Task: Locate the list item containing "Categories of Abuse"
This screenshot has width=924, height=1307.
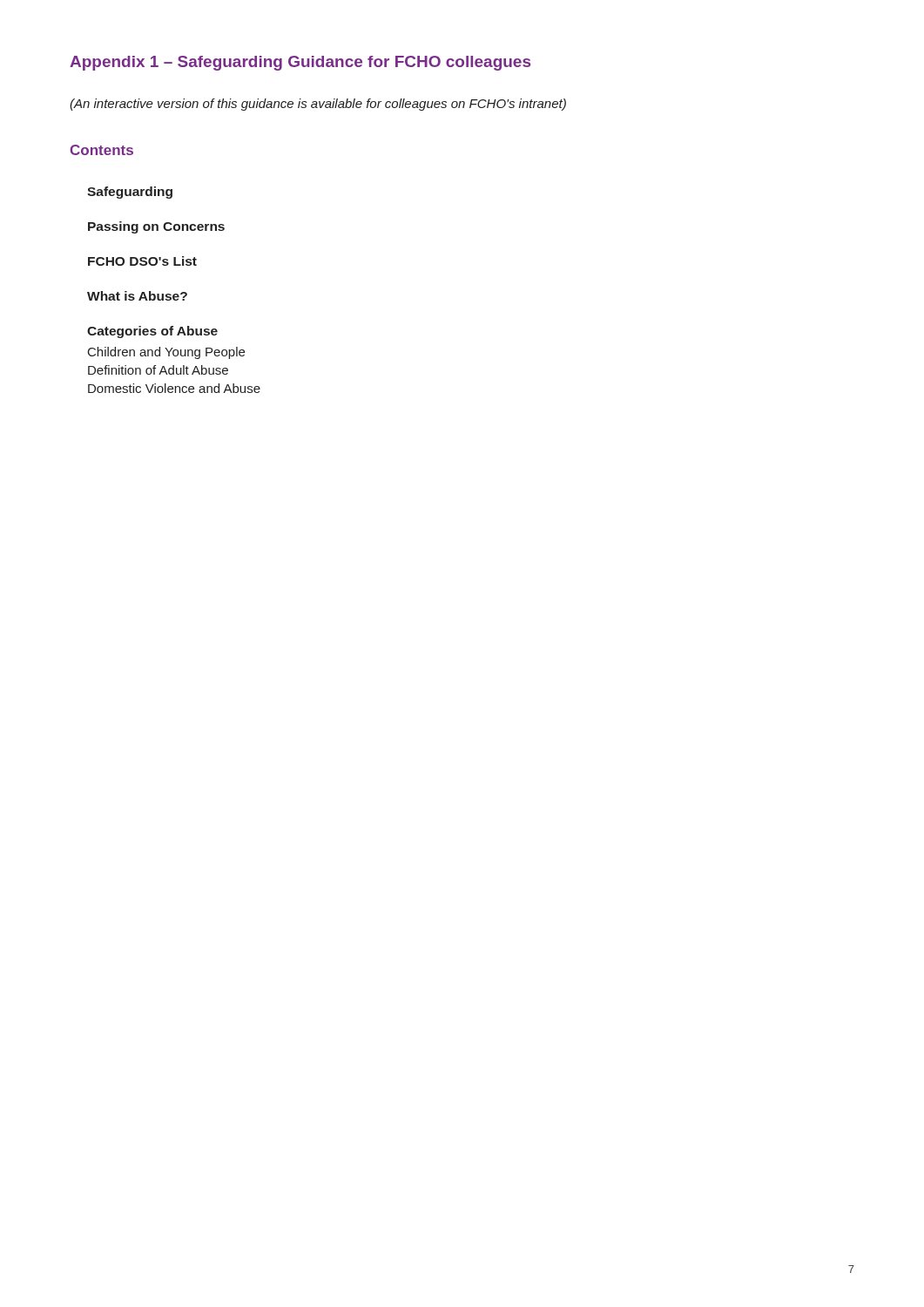Action: coord(153,331)
